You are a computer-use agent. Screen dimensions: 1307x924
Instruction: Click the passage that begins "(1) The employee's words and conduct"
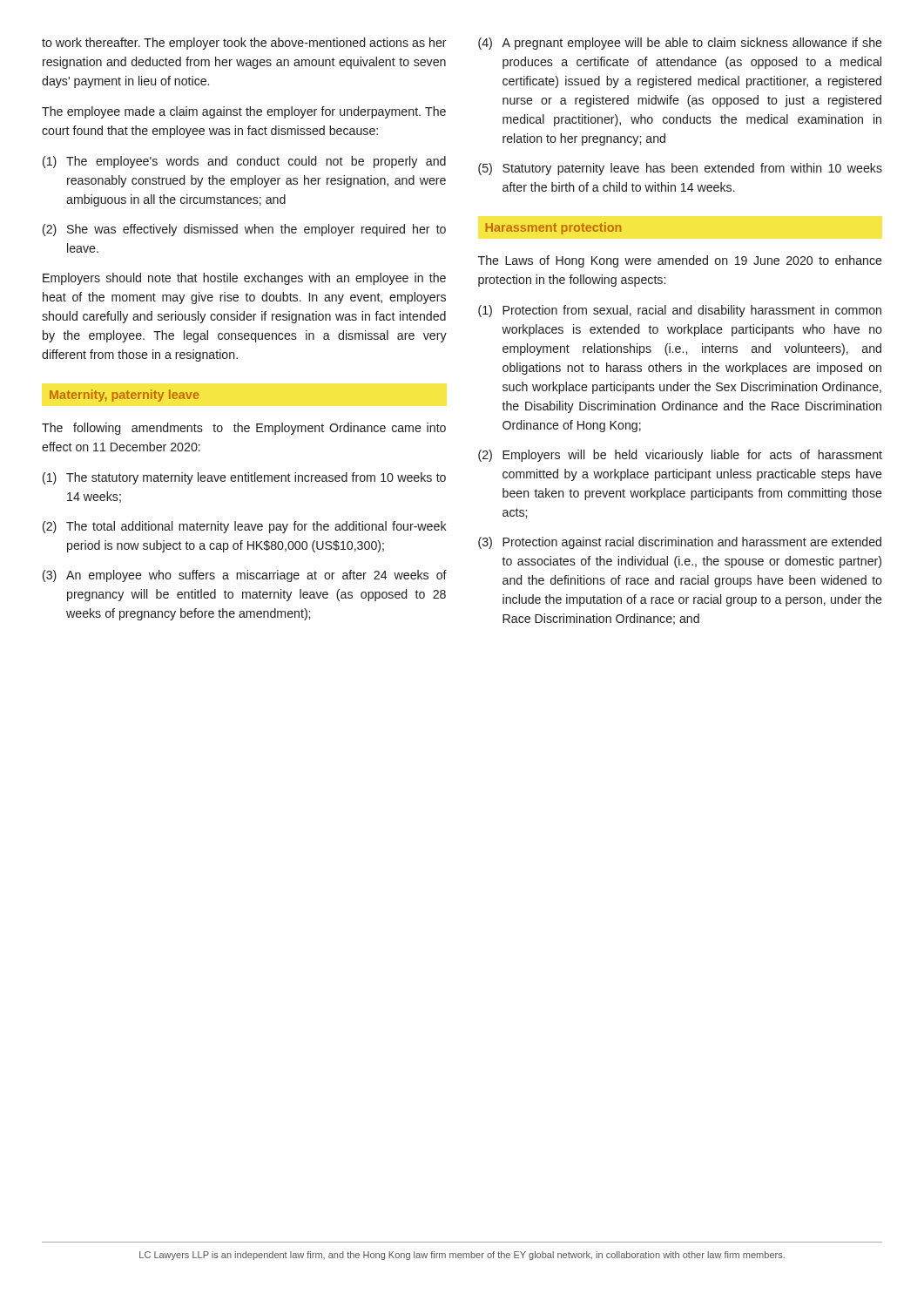click(x=244, y=180)
